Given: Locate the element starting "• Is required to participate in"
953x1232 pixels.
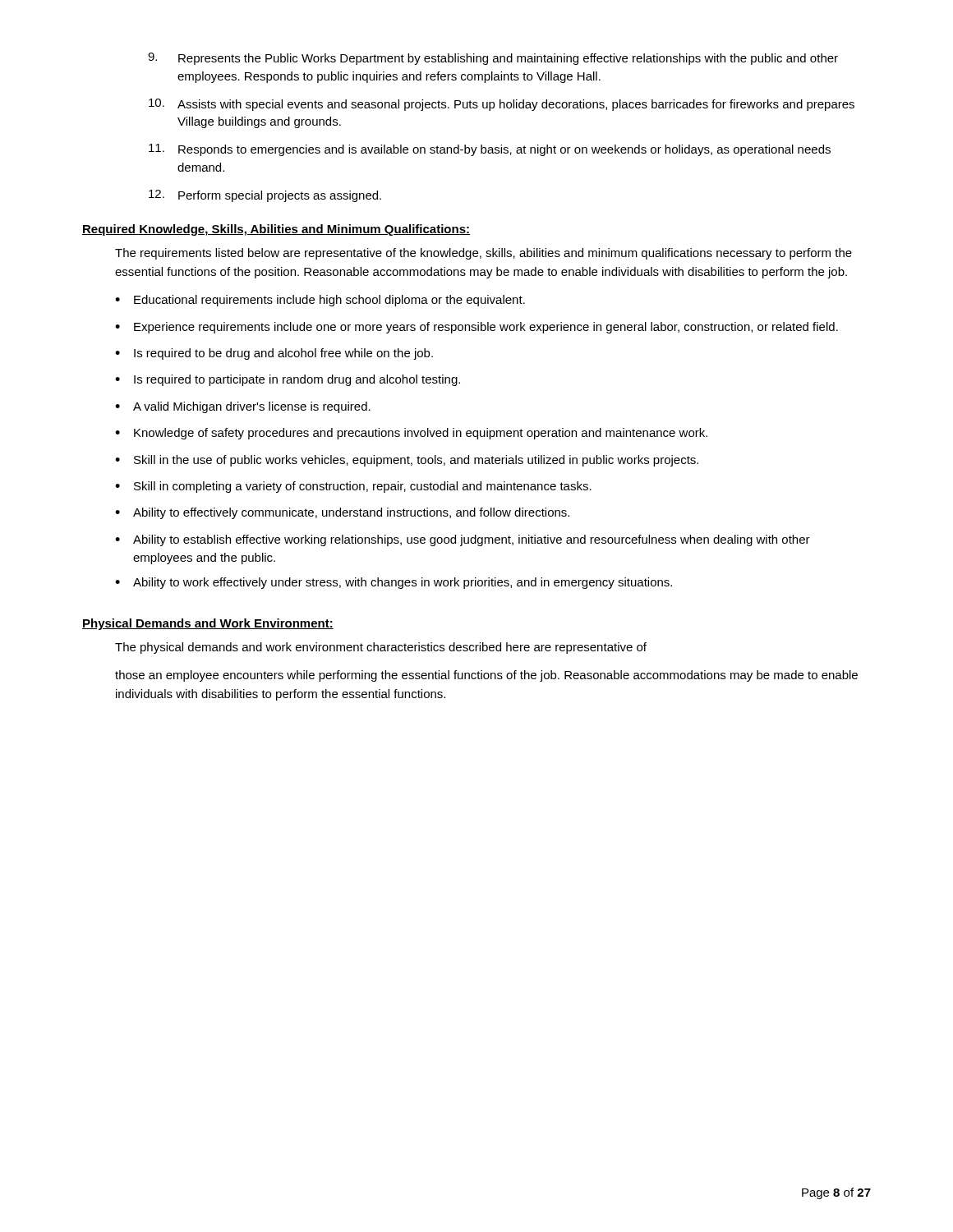Looking at the screenshot, I should (288, 380).
